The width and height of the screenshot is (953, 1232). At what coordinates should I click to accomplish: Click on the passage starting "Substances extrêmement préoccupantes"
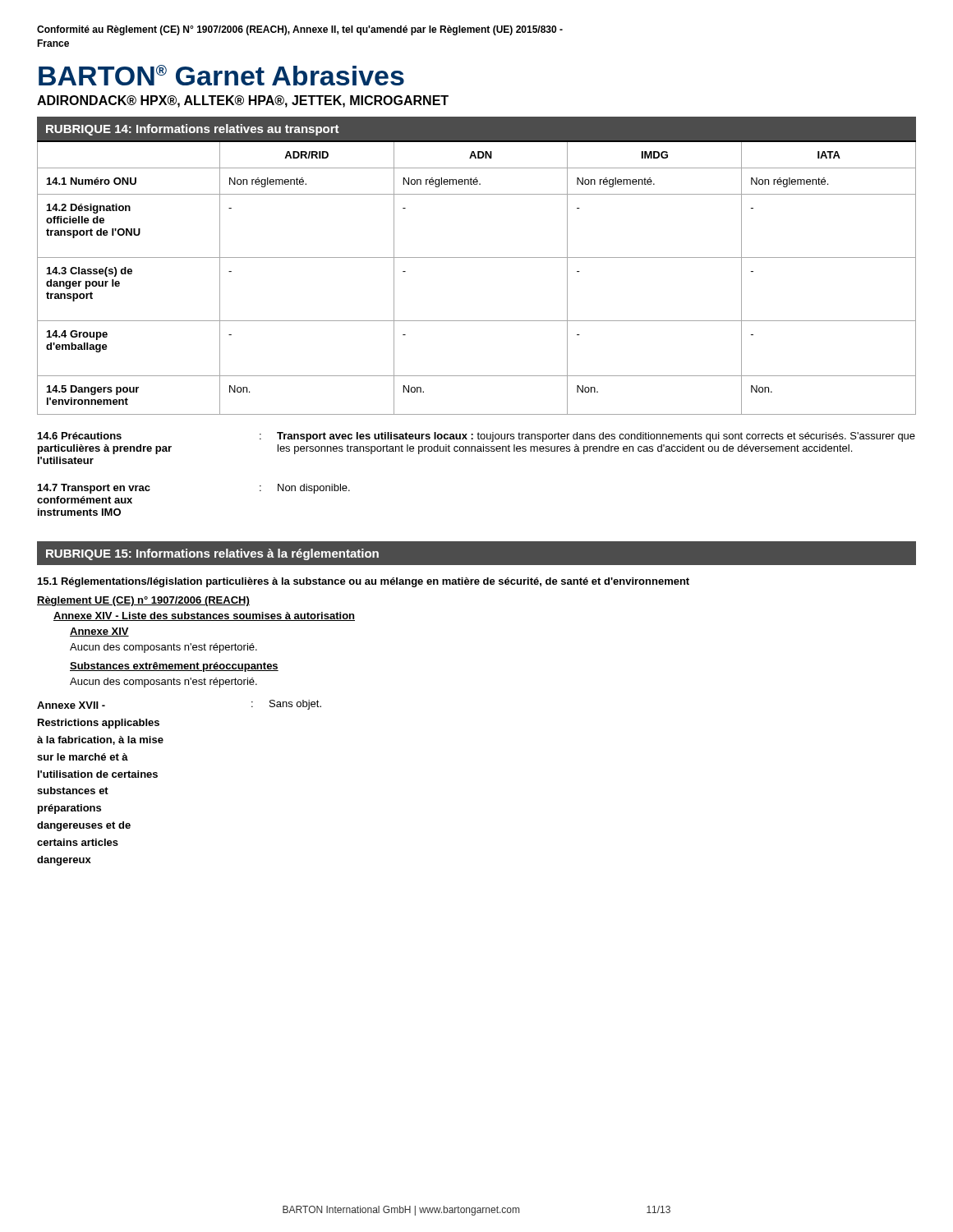coord(174,666)
